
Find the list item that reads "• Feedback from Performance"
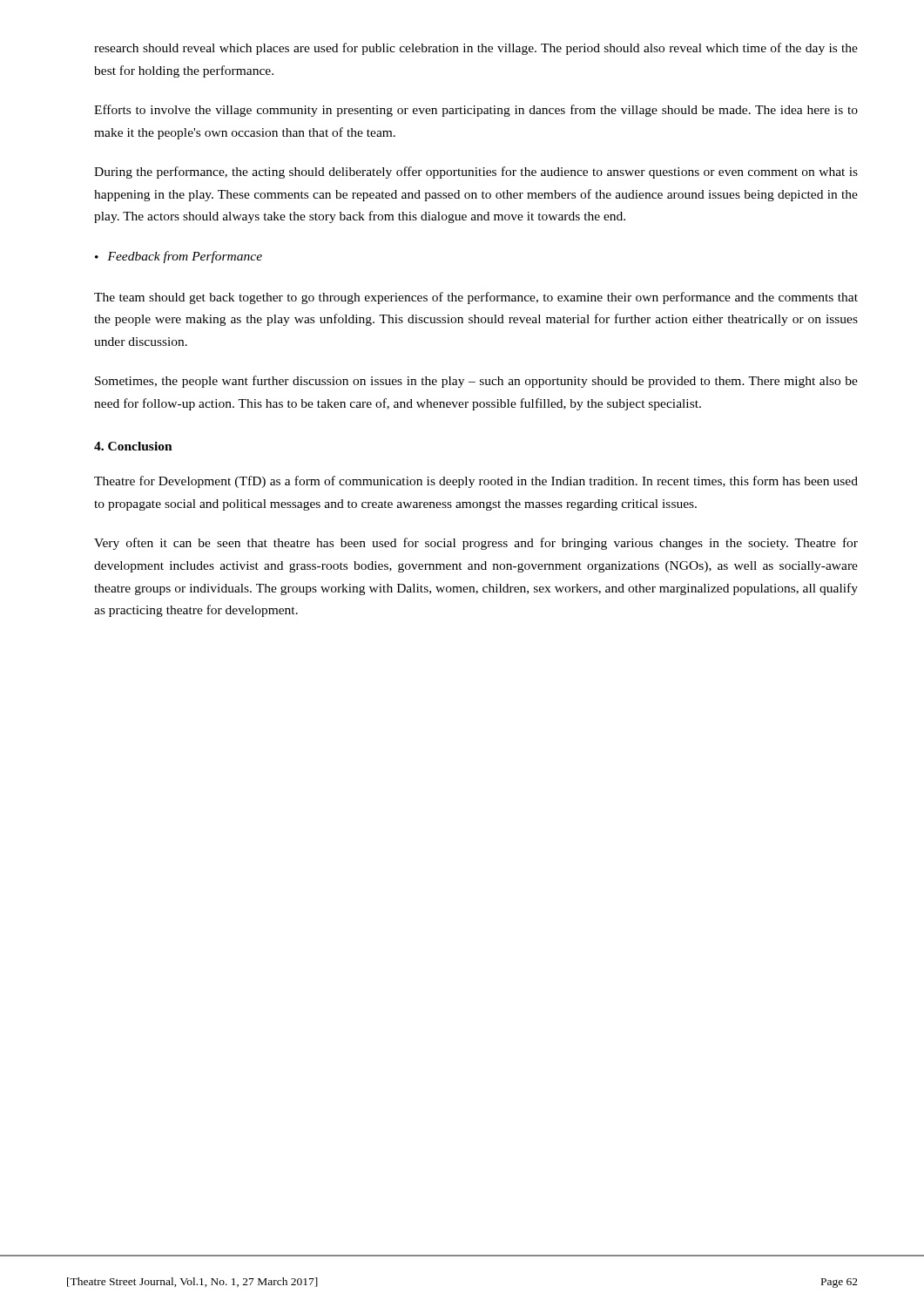pos(178,256)
